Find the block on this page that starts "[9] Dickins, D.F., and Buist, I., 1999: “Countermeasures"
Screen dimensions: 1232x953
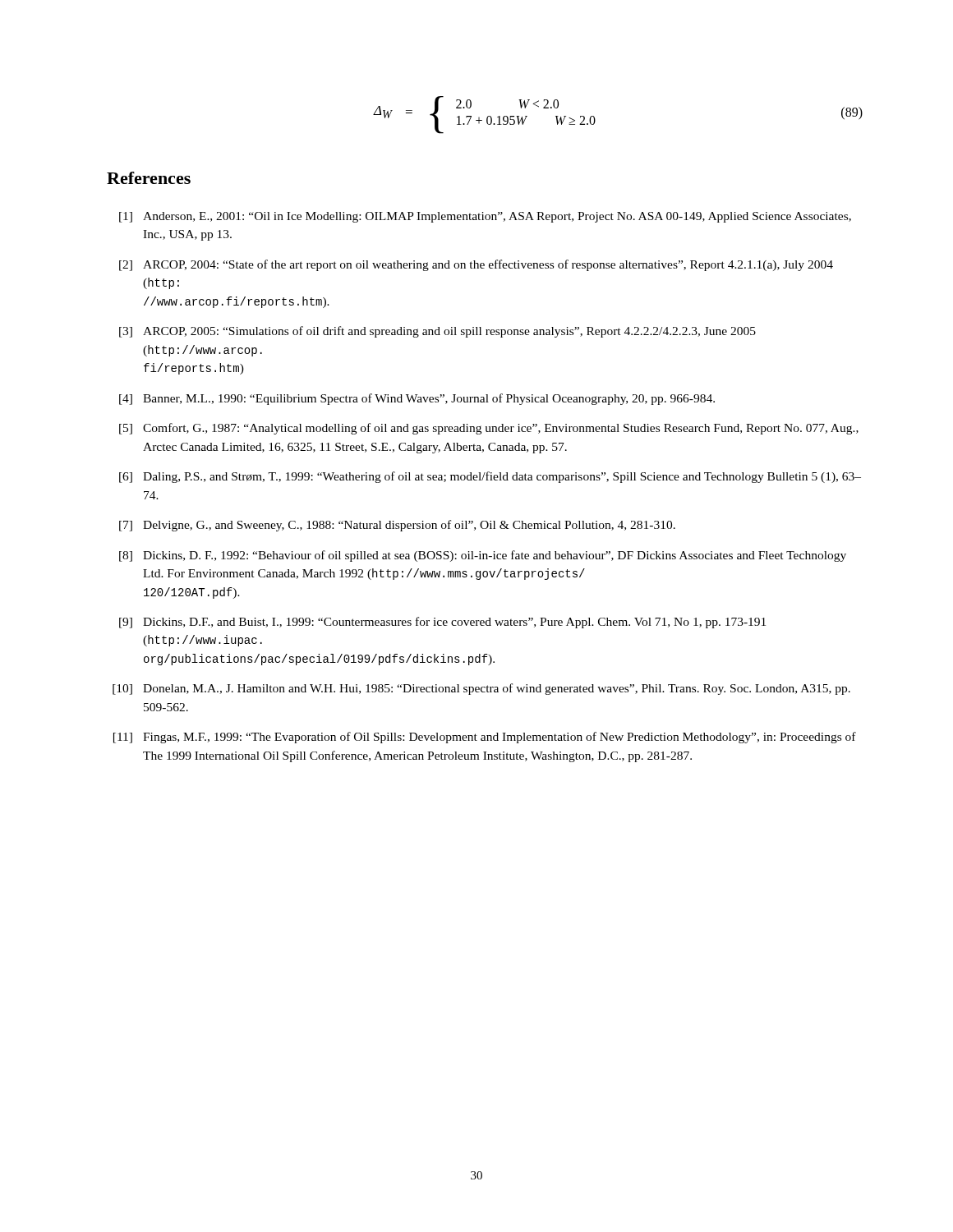pyautogui.click(x=442, y=623)
